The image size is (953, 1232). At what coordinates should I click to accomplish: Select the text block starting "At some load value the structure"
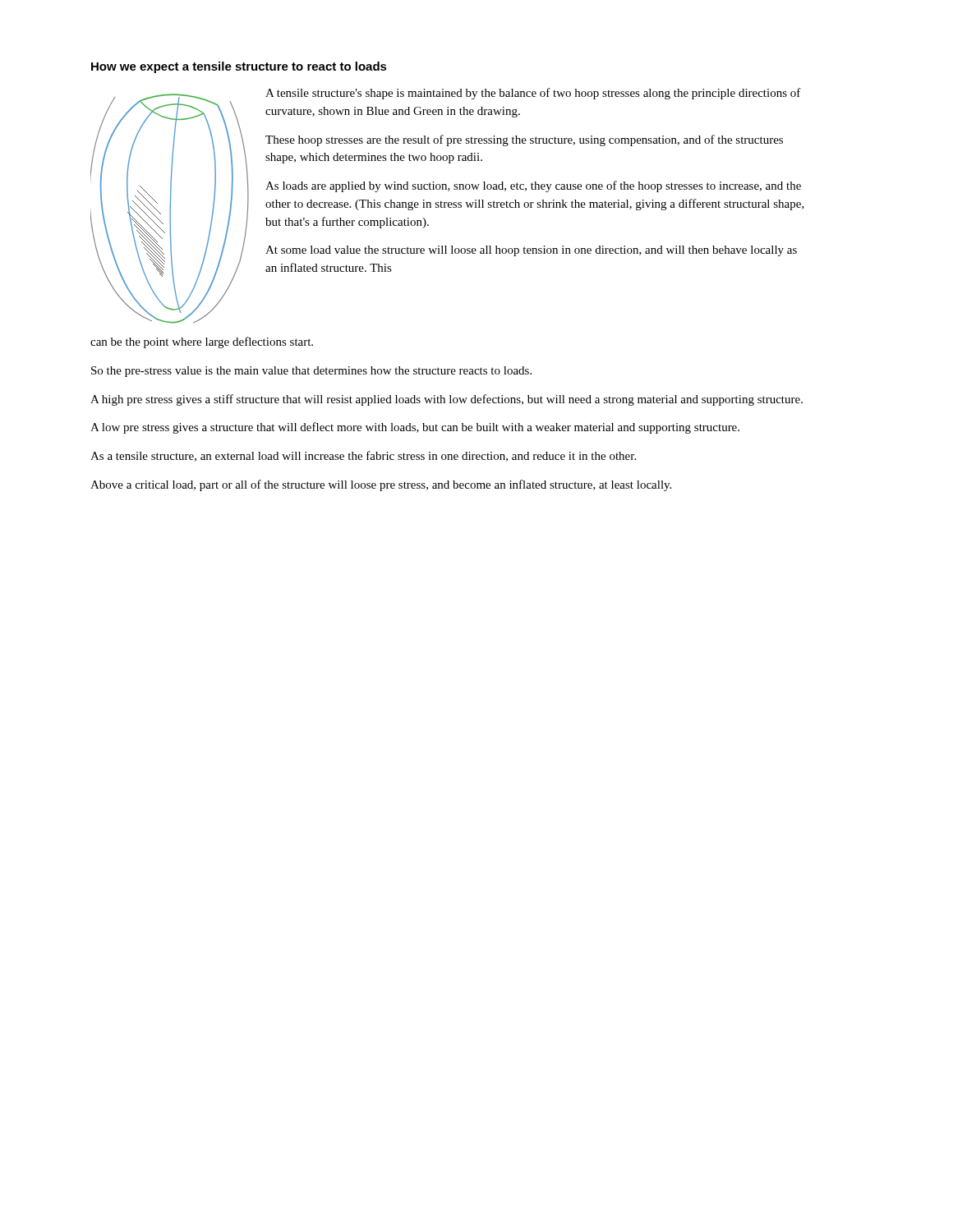pos(531,259)
